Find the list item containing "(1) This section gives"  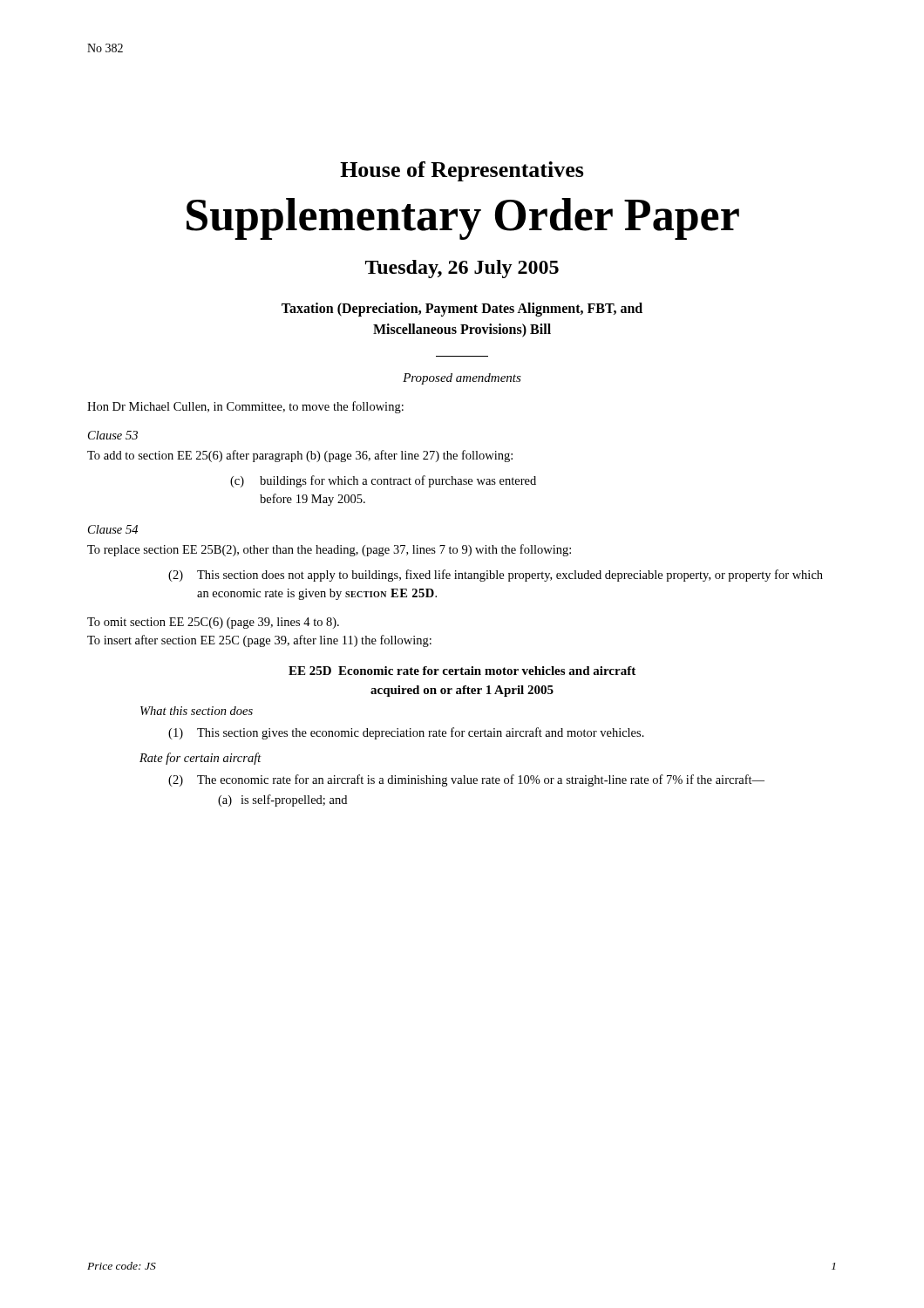point(488,733)
